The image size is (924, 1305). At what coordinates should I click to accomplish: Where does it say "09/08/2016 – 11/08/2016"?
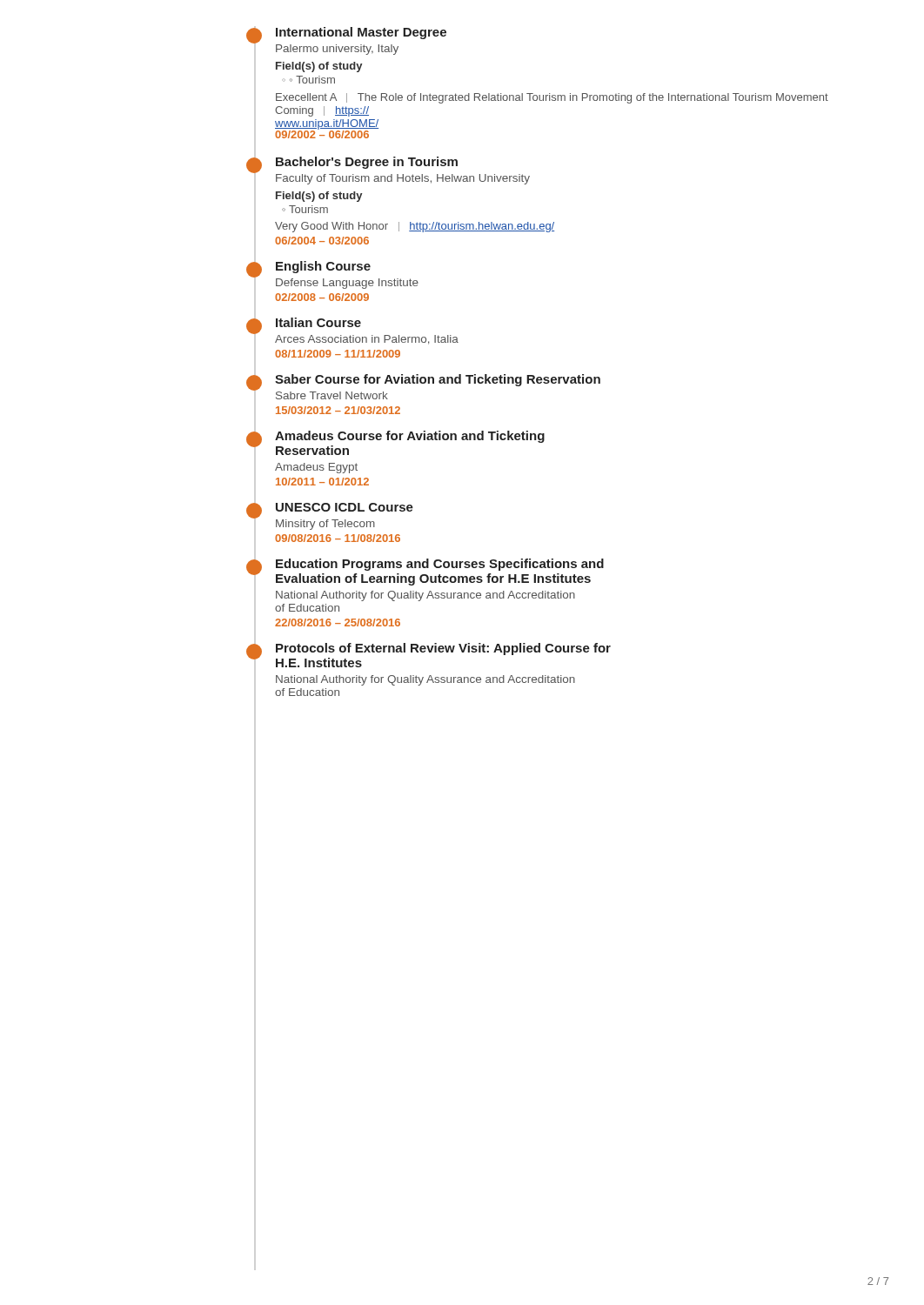click(x=338, y=538)
